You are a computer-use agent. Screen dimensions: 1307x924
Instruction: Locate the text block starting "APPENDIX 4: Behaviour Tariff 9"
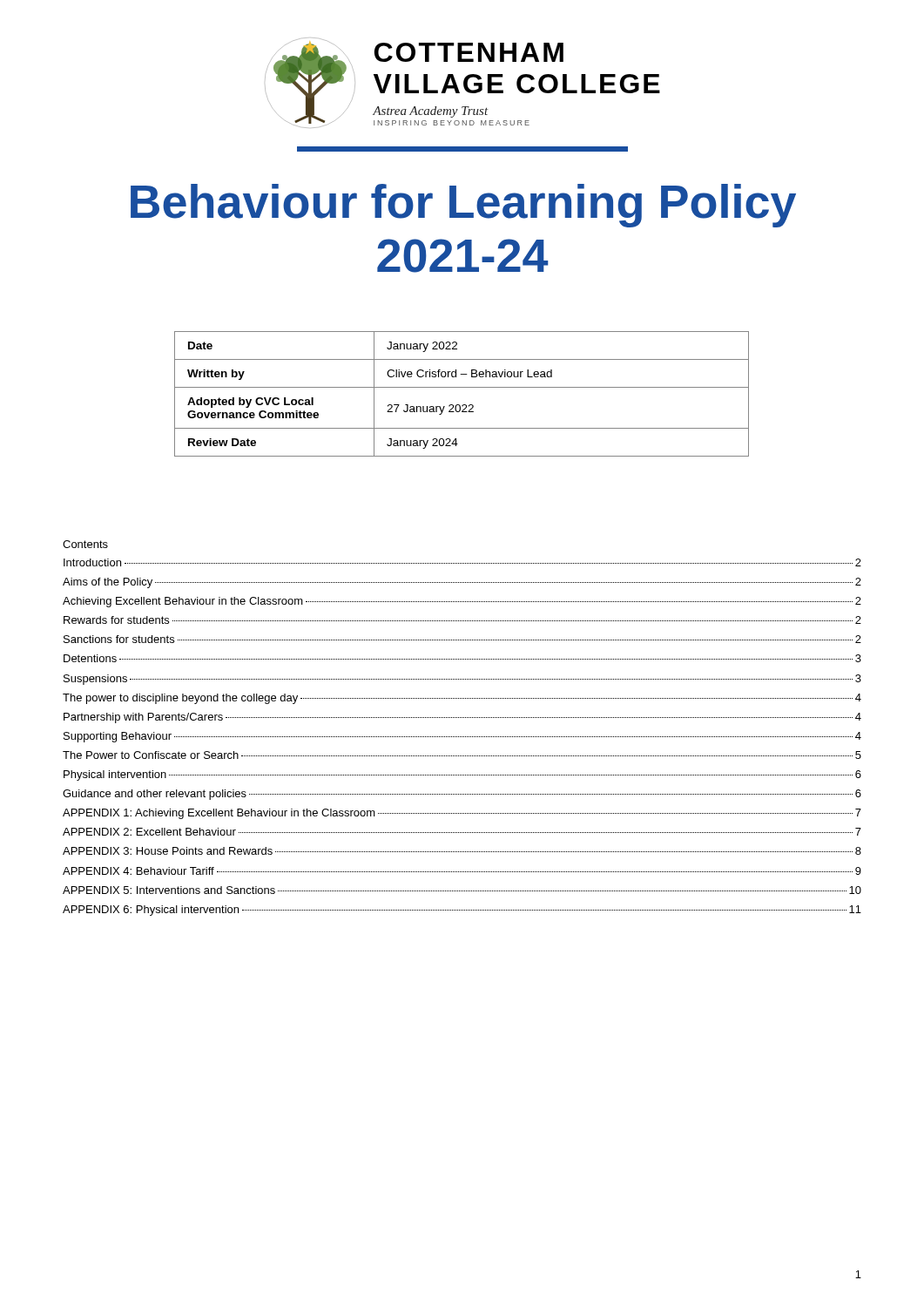pyautogui.click(x=462, y=871)
